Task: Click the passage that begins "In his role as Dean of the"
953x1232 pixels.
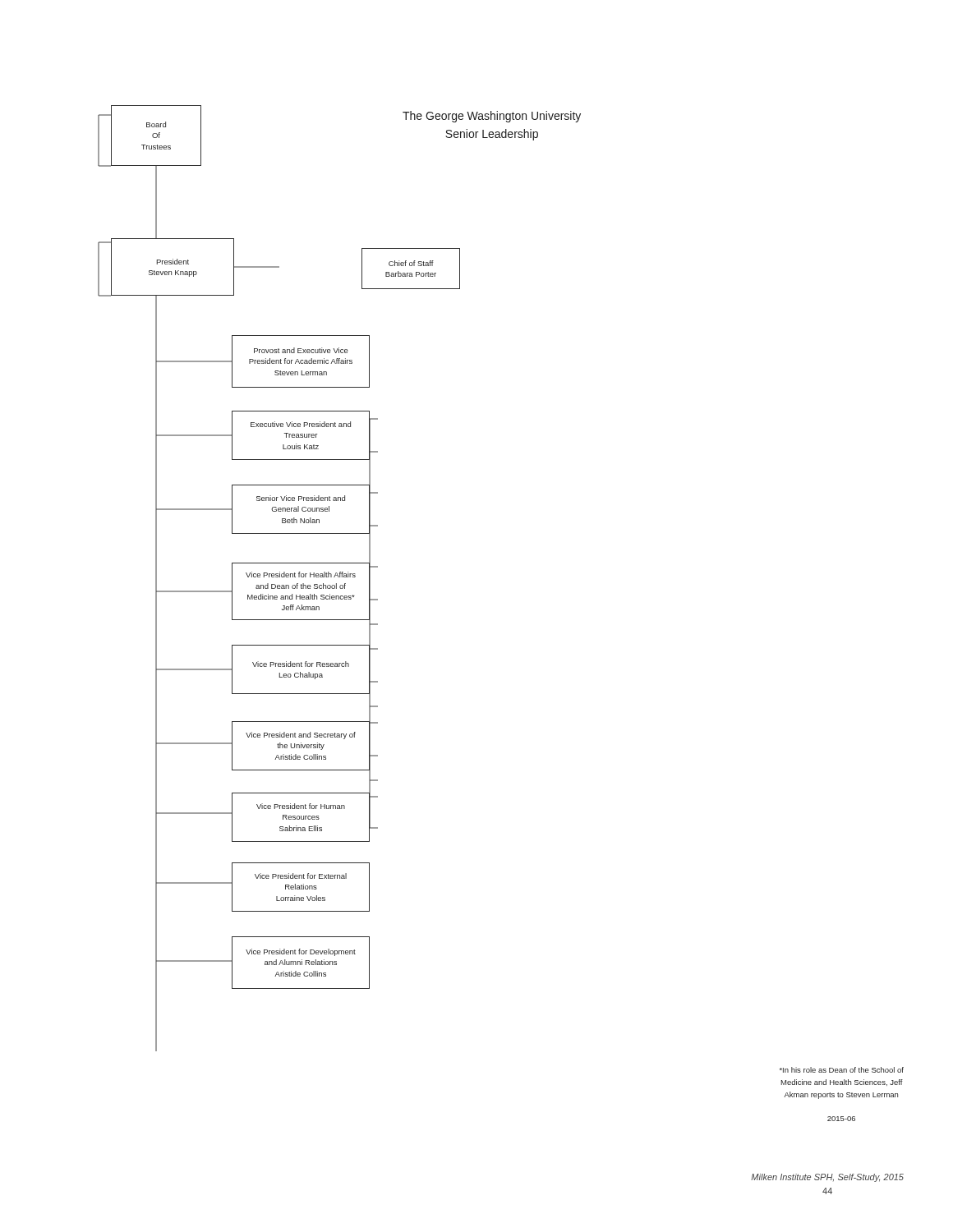Action: tap(841, 1094)
